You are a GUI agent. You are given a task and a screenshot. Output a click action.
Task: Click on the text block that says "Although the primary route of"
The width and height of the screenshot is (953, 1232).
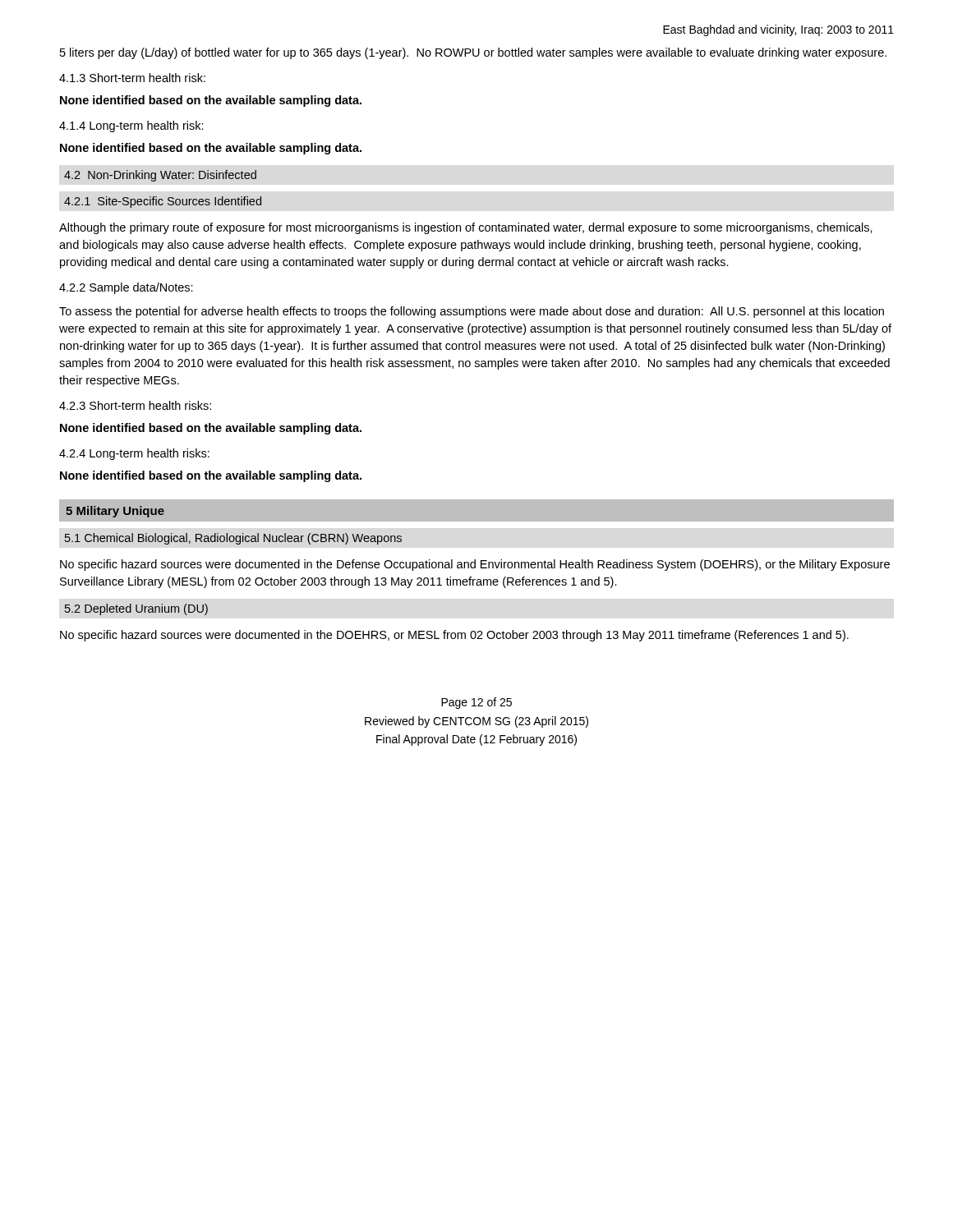(466, 245)
